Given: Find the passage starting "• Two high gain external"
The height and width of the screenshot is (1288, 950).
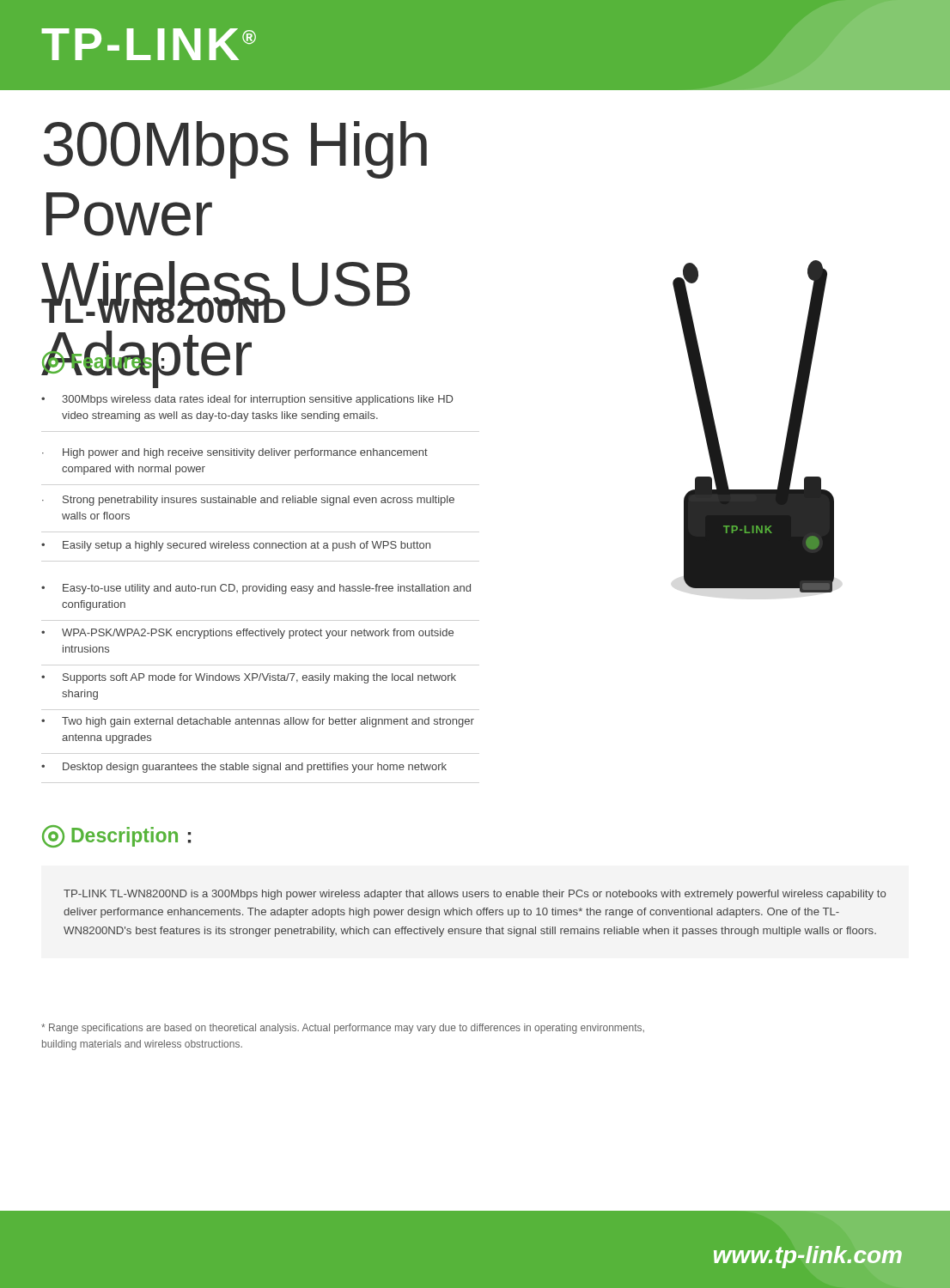Looking at the screenshot, I should coord(260,730).
